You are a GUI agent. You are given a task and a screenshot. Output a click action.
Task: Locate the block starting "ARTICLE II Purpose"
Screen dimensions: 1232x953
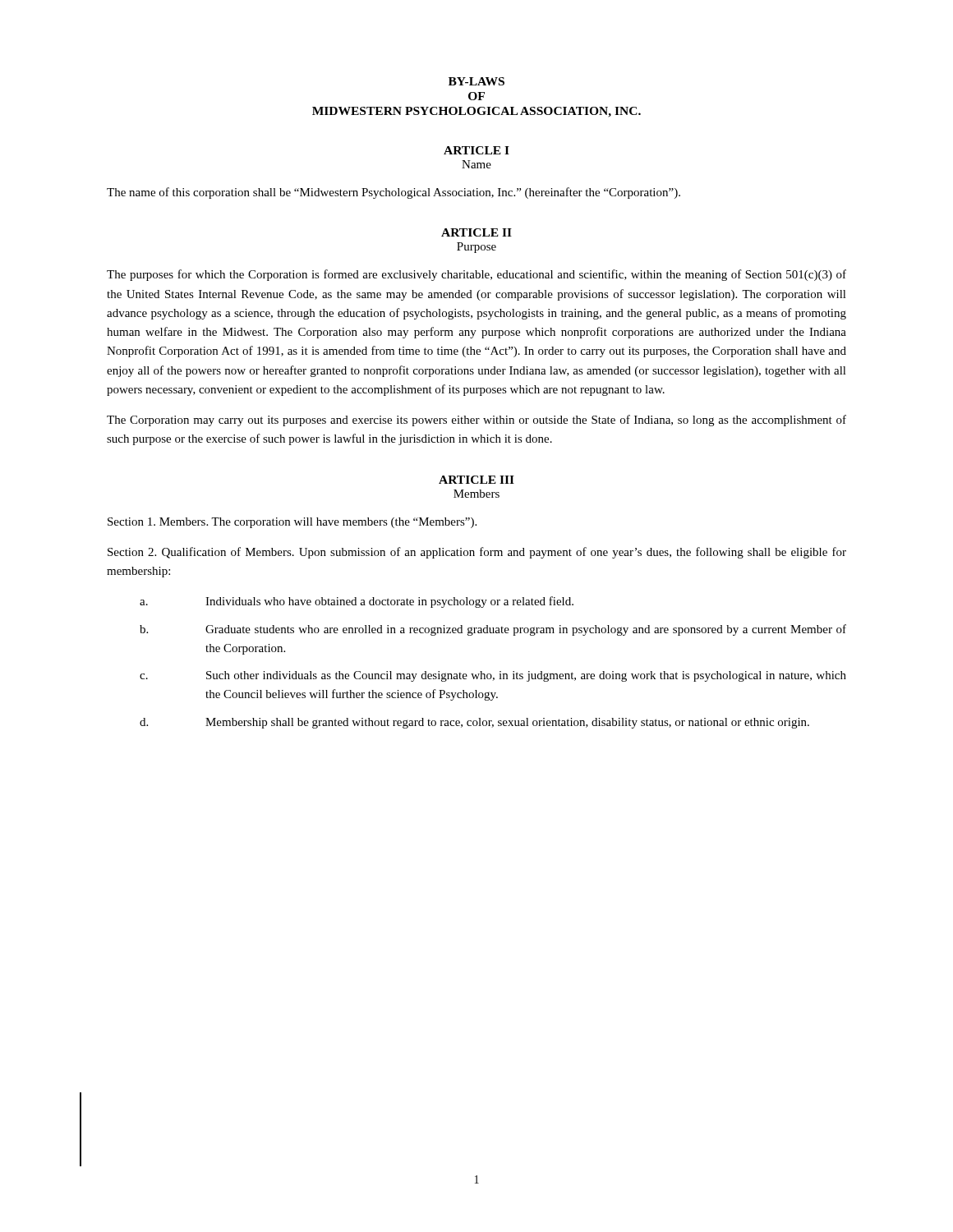click(x=476, y=240)
